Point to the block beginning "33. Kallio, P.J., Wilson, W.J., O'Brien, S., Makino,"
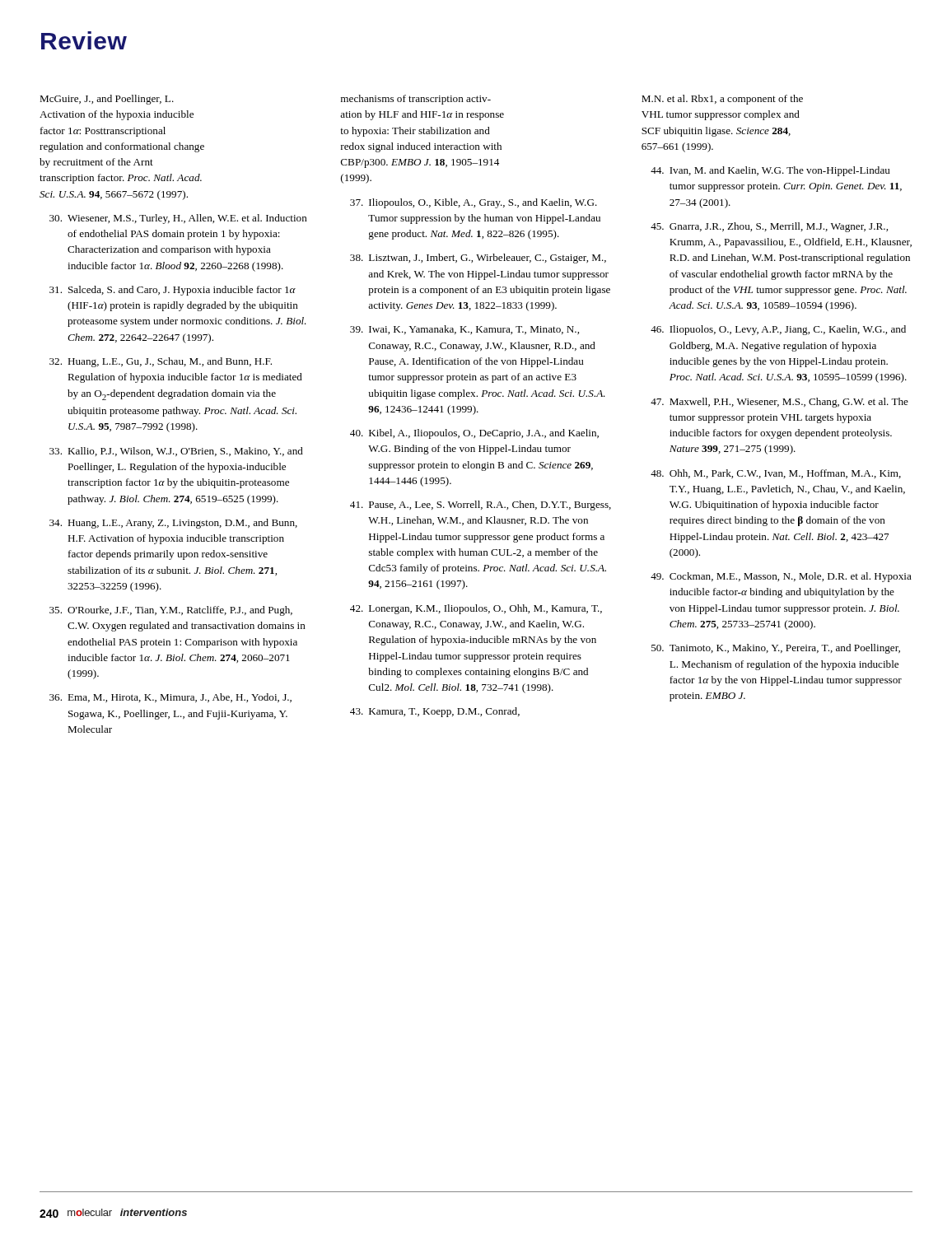952x1235 pixels. 175,474
